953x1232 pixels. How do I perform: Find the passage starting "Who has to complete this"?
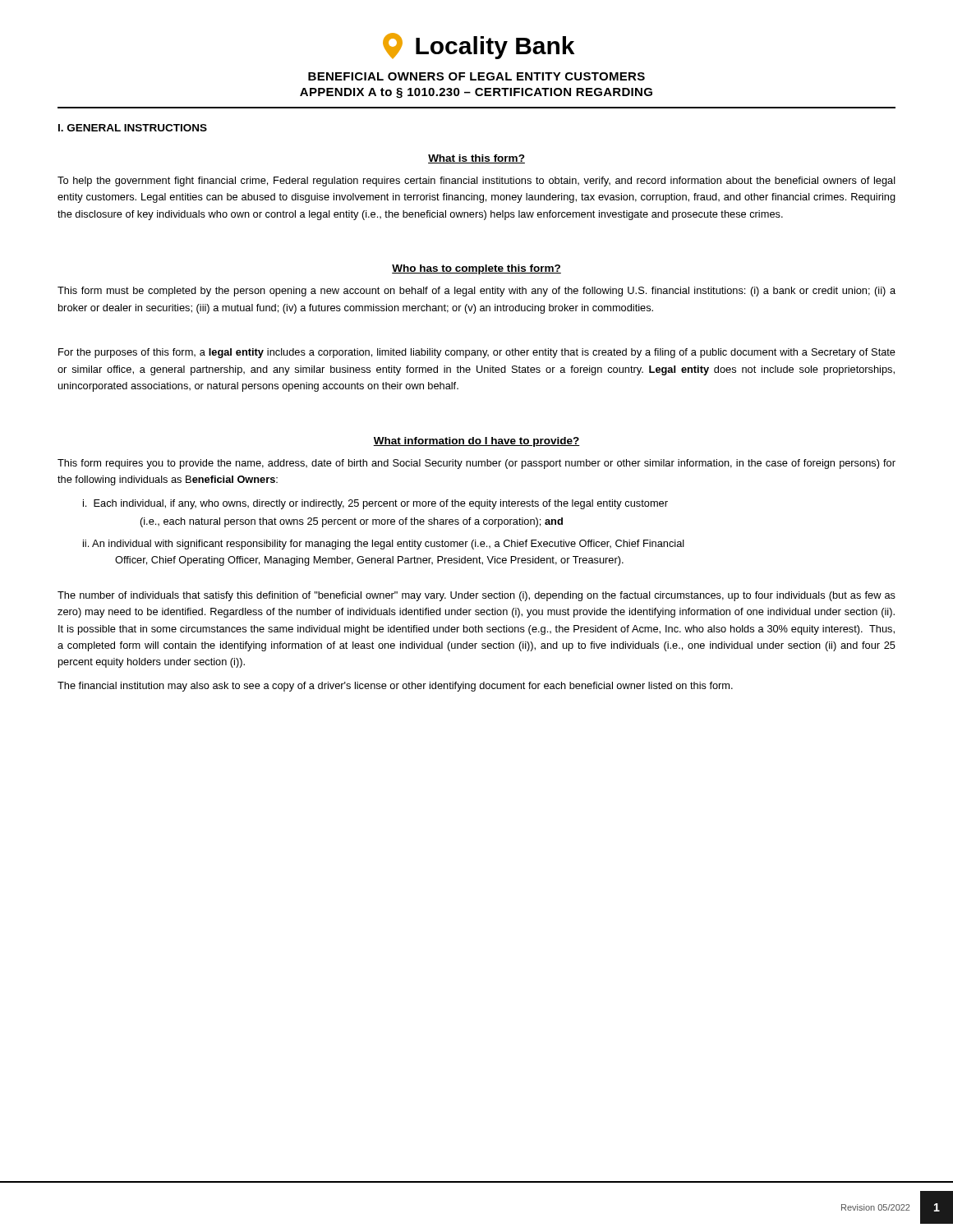tap(476, 268)
